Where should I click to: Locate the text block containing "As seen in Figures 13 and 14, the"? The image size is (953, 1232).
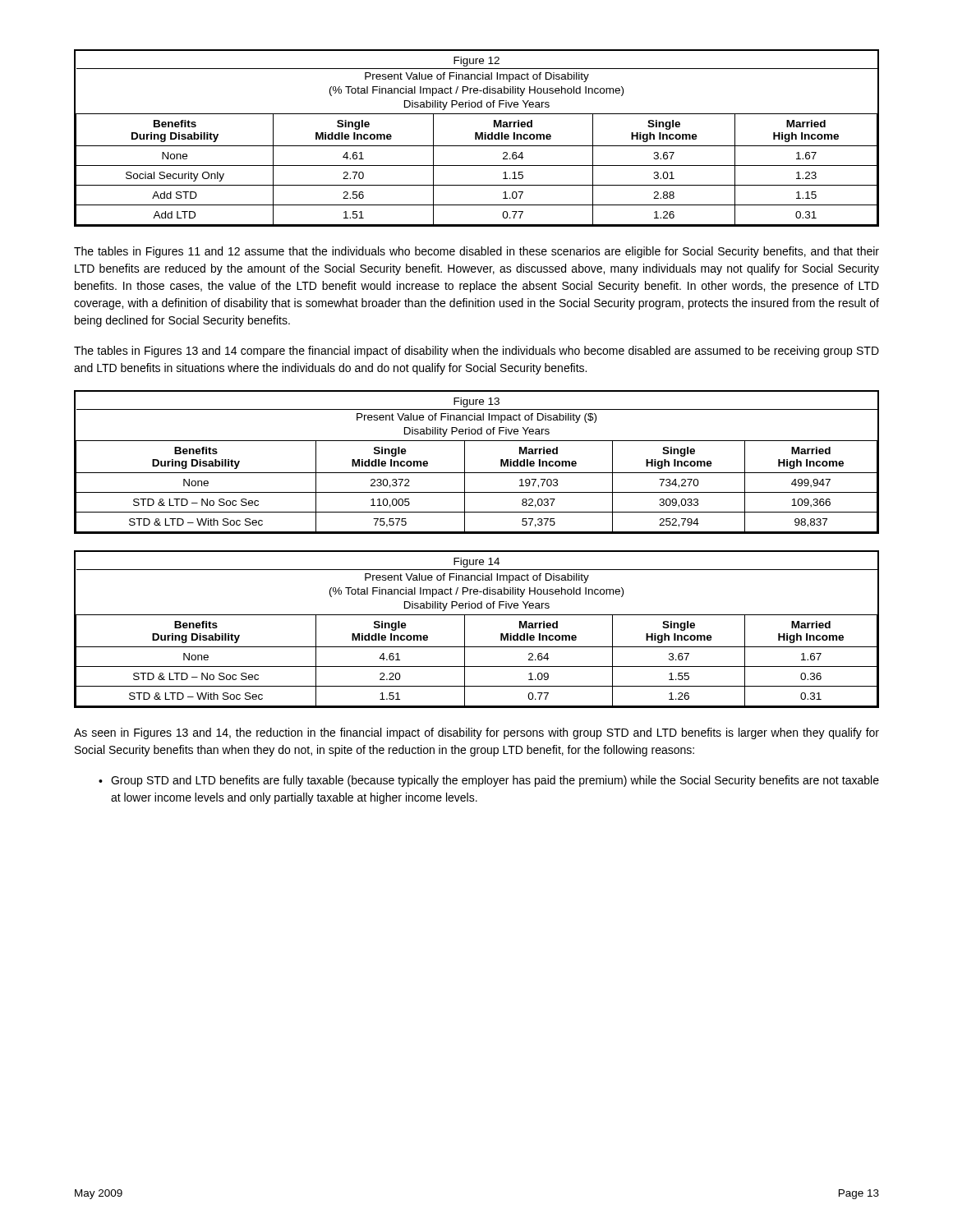point(476,741)
